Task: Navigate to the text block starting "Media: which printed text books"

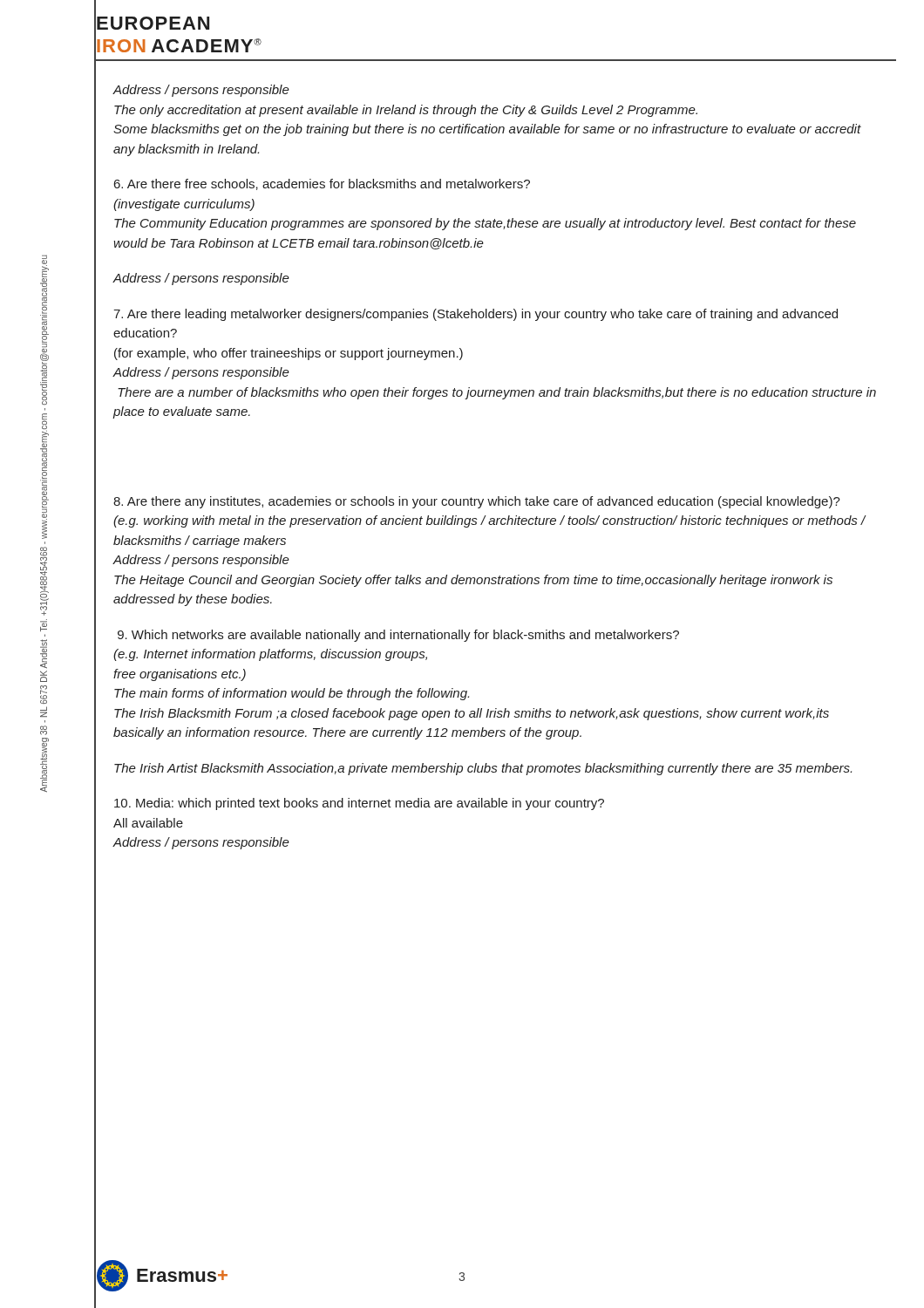Action: pyautogui.click(x=359, y=804)
